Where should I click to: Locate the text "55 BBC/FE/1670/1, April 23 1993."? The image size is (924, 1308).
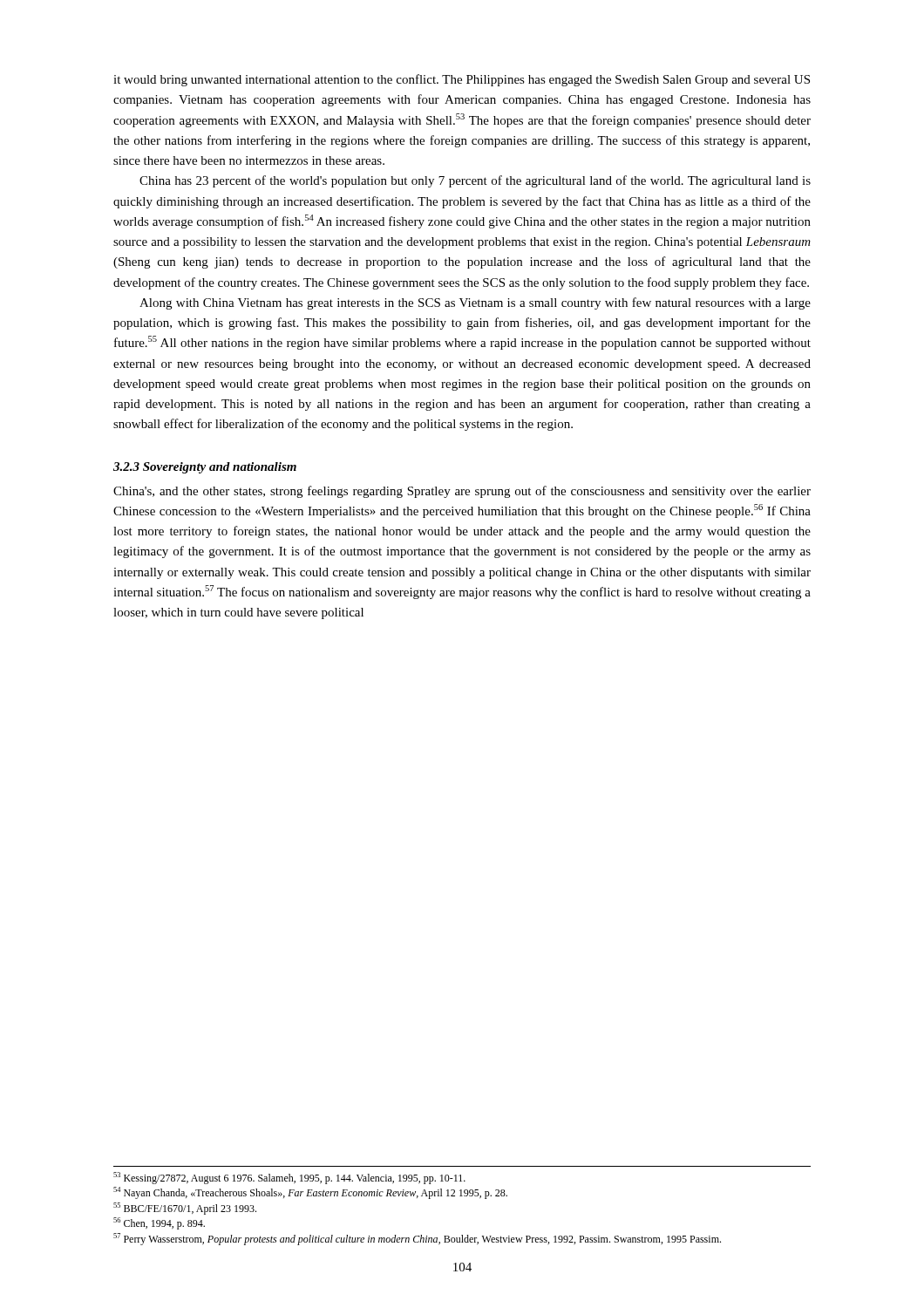click(x=185, y=1208)
